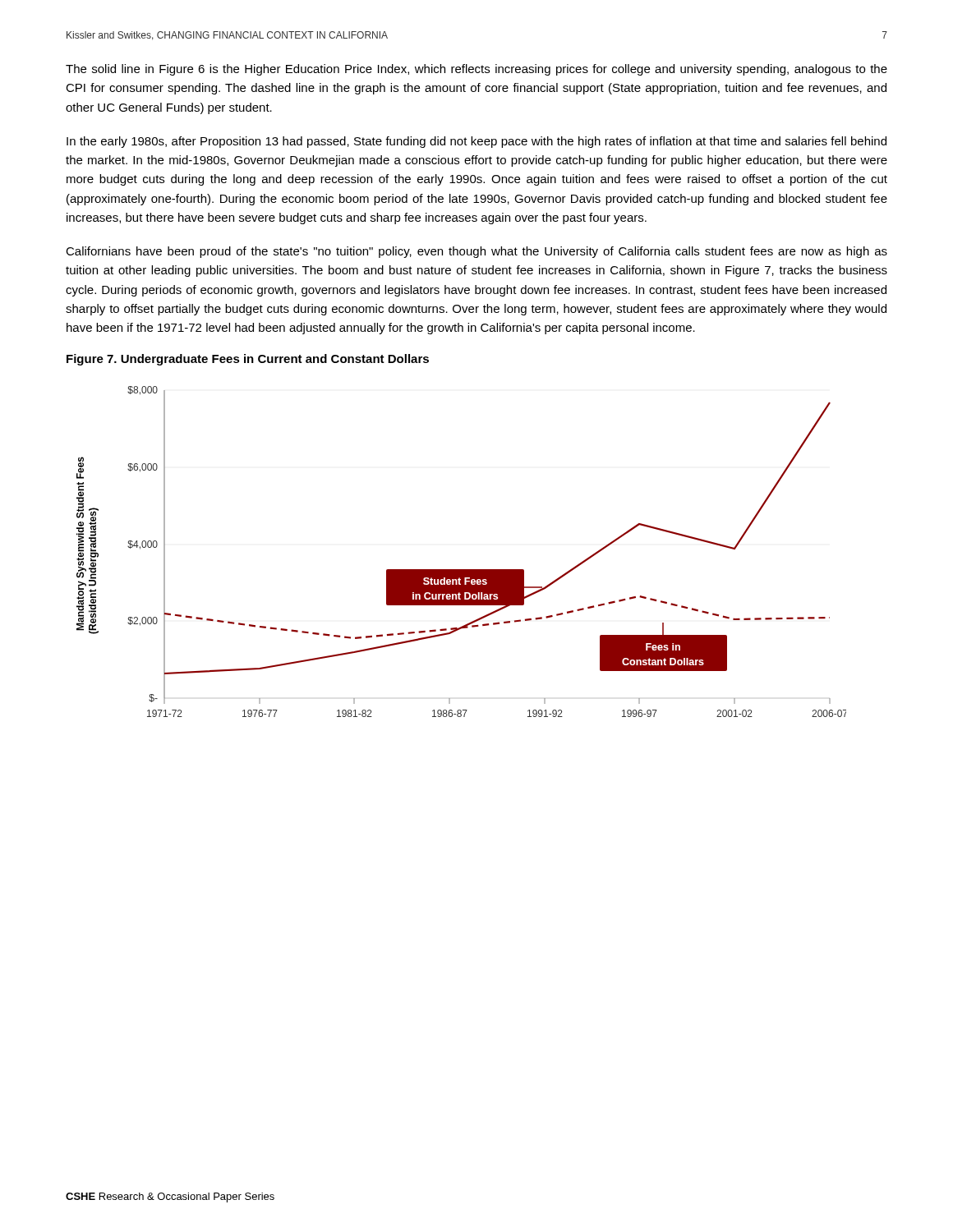Point to the block beginning "Californians have been proud of the state's "no"
The width and height of the screenshot is (953, 1232).
[476, 289]
